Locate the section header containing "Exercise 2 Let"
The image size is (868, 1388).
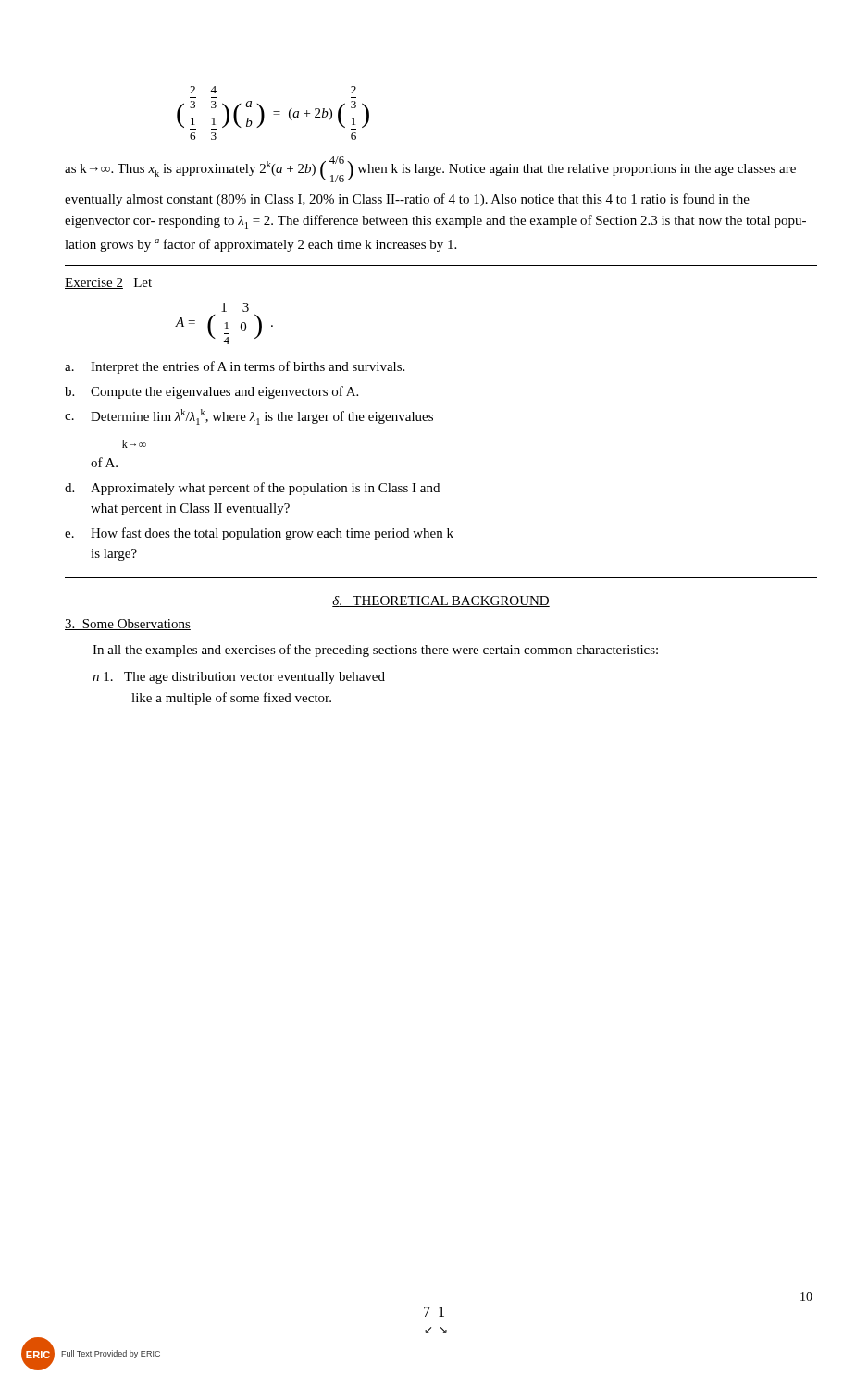(112, 283)
